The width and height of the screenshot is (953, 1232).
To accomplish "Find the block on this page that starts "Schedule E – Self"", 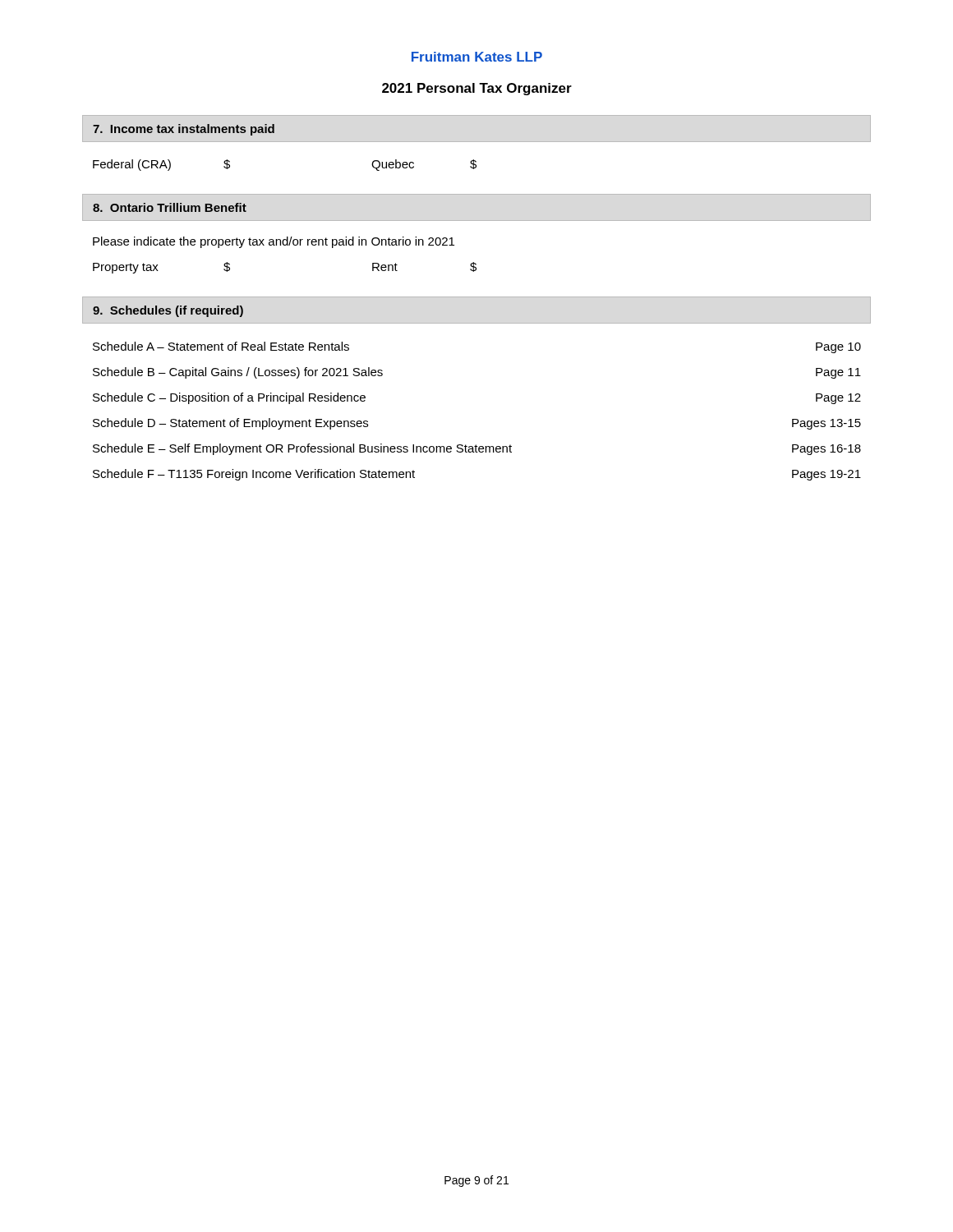I will click(476, 448).
